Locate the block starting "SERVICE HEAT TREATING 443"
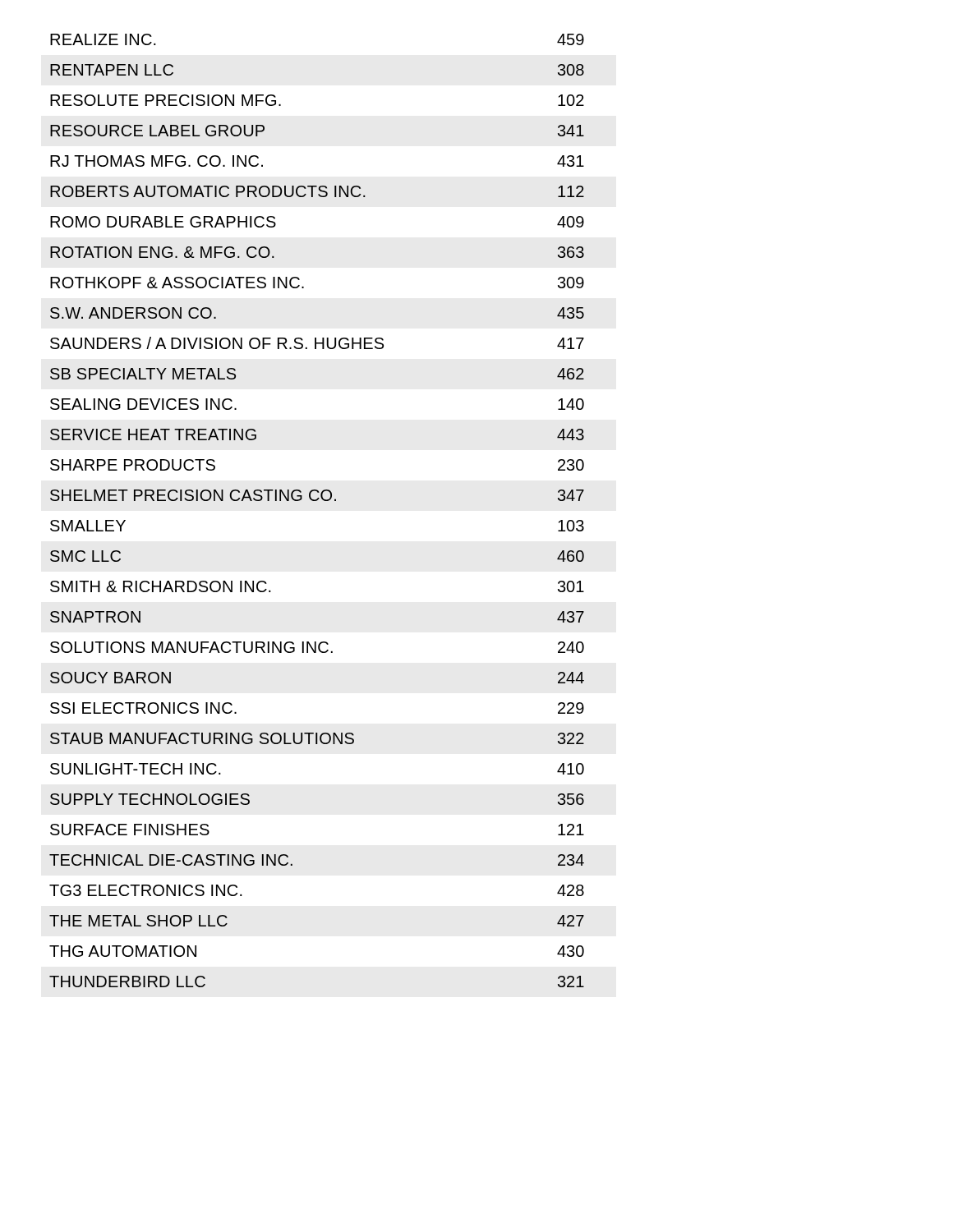Image resolution: width=953 pixels, height=1232 pixels. [159, 435]
